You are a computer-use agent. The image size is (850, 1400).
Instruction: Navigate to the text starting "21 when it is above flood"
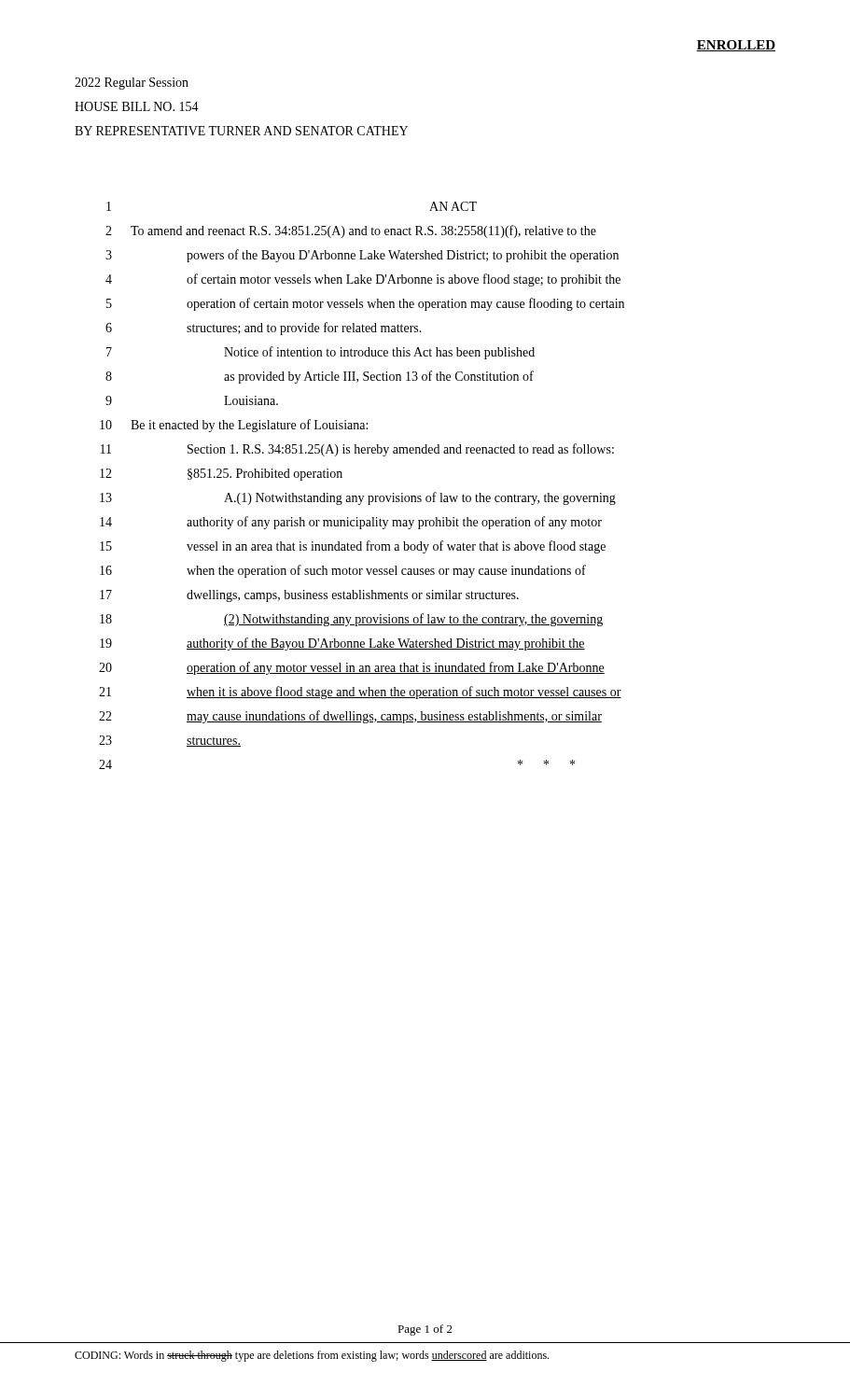(425, 693)
